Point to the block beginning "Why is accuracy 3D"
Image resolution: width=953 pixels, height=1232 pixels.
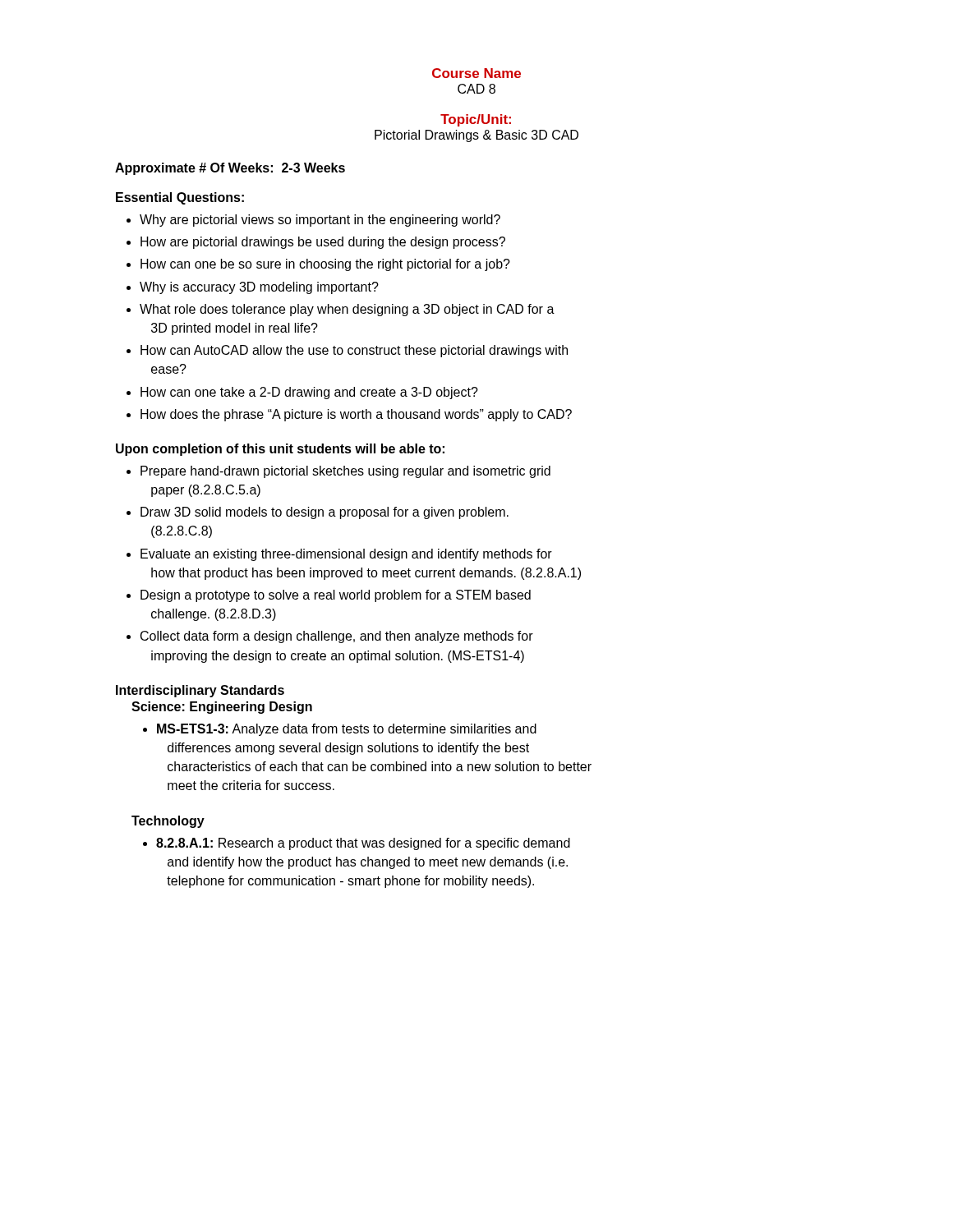253,288
